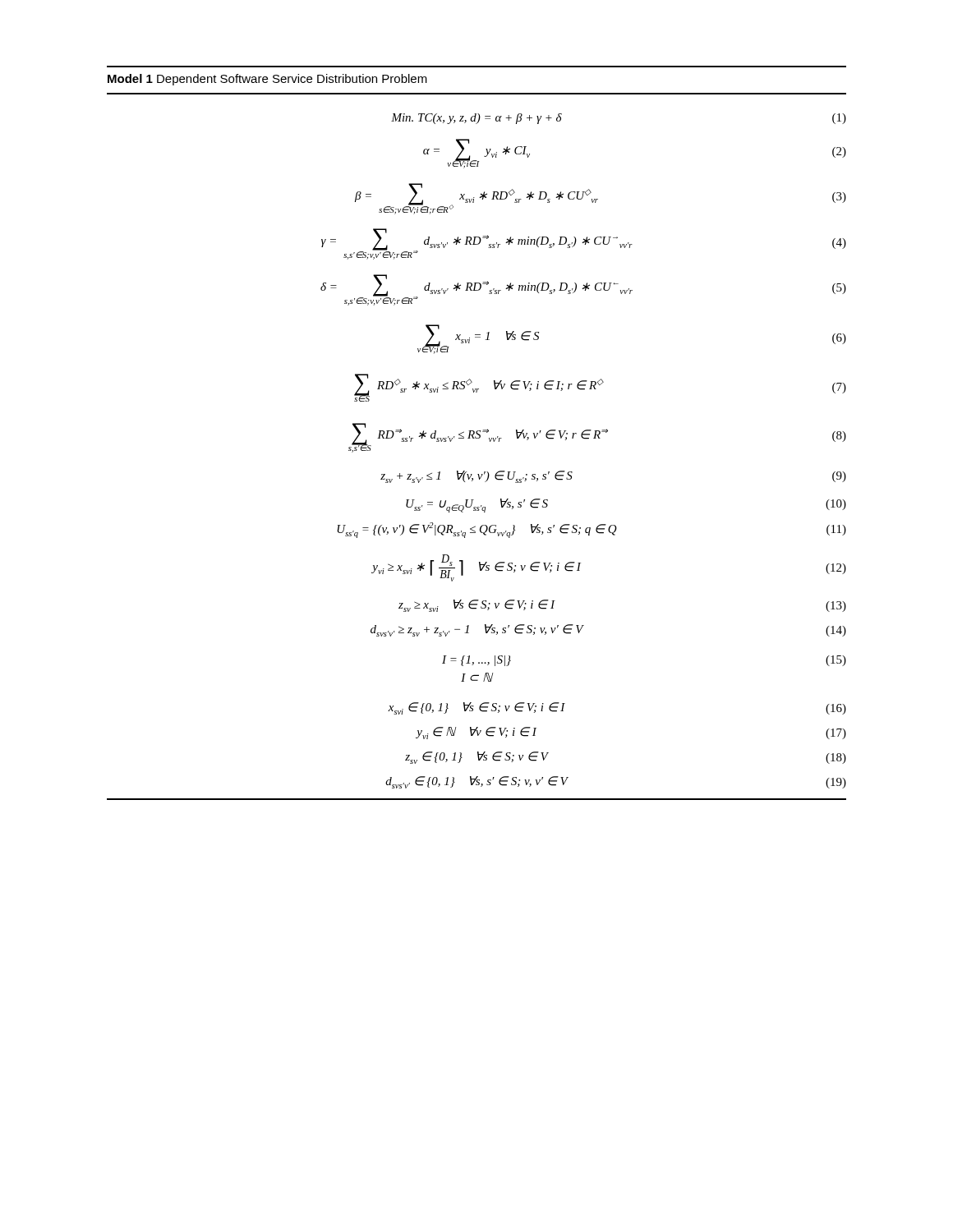This screenshot has width=953, height=1232.
Task: Locate the formula with the text "I ⊂ ℕ"
Action: click(476, 678)
